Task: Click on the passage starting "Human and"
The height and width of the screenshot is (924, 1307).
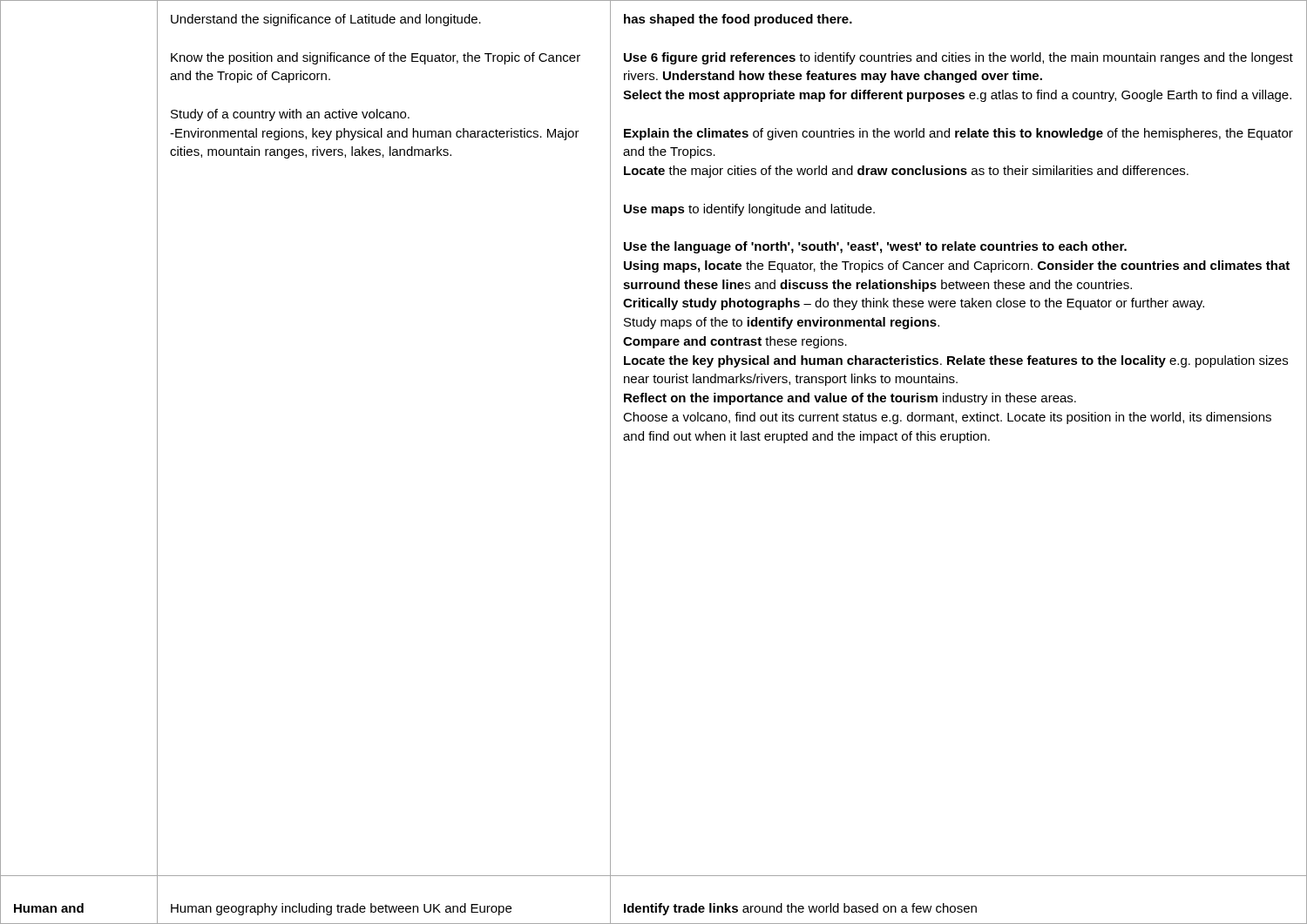Action: click(49, 908)
